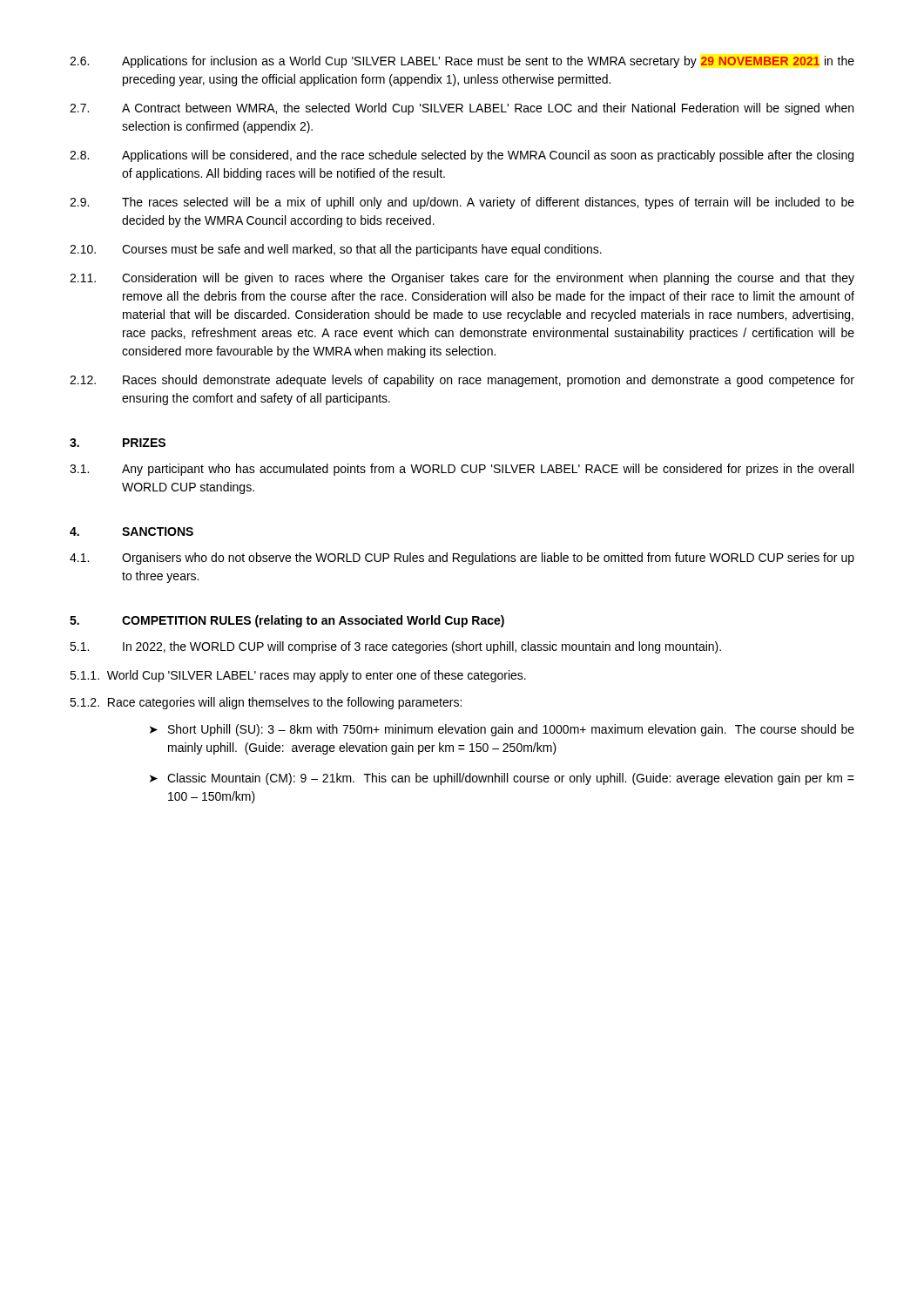Select the passage starting "5.1.1. World Cup 'SILVER LABEL' races may"
Screen dimensions: 1307x924
tap(298, 675)
